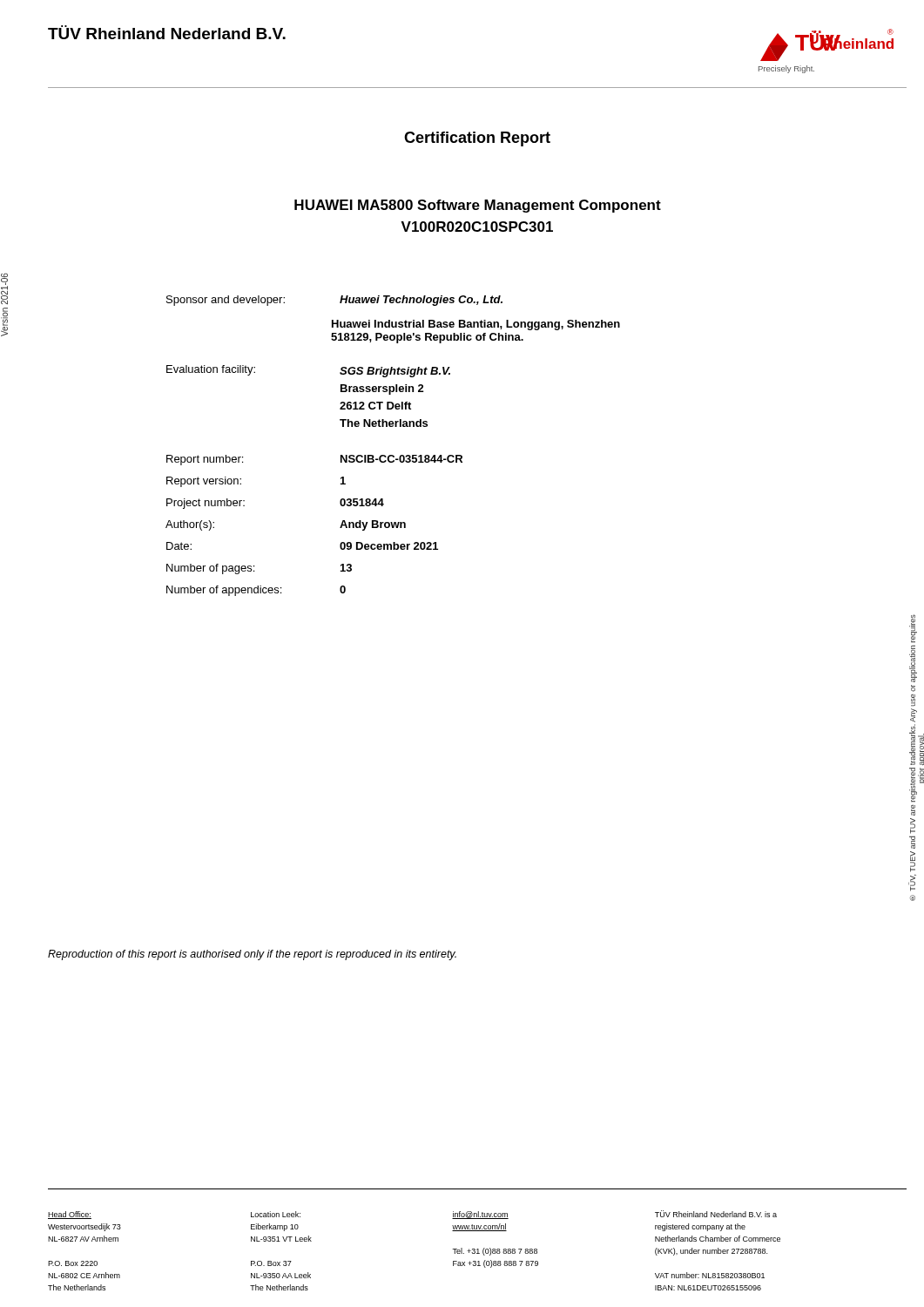This screenshot has height=1307, width=924.
Task: Click on the text block that reads "Sponsor and developer:"
Action: [334, 299]
